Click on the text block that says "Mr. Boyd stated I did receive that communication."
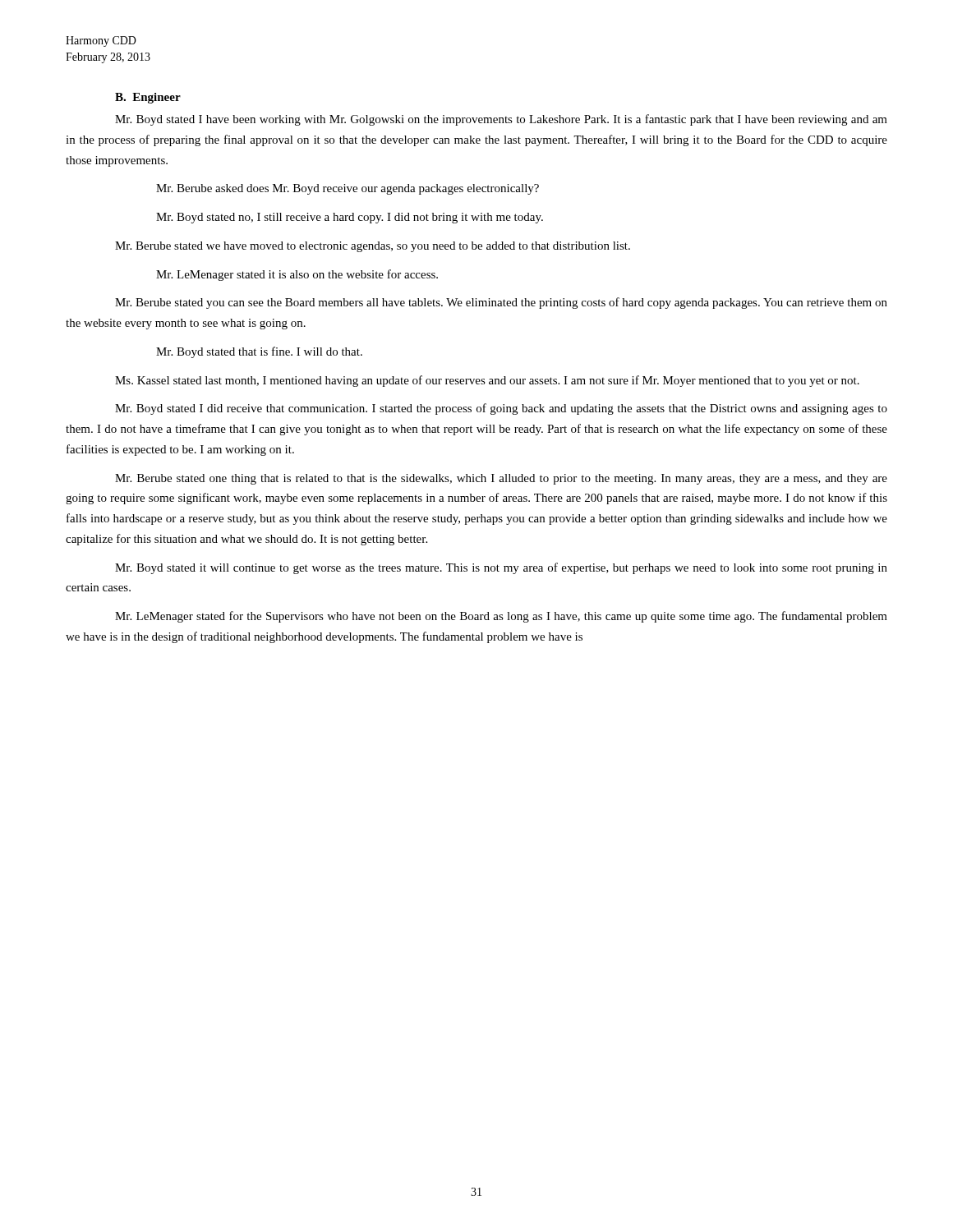The width and height of the screenshot is (953, 1232). (x=476, y=429)
